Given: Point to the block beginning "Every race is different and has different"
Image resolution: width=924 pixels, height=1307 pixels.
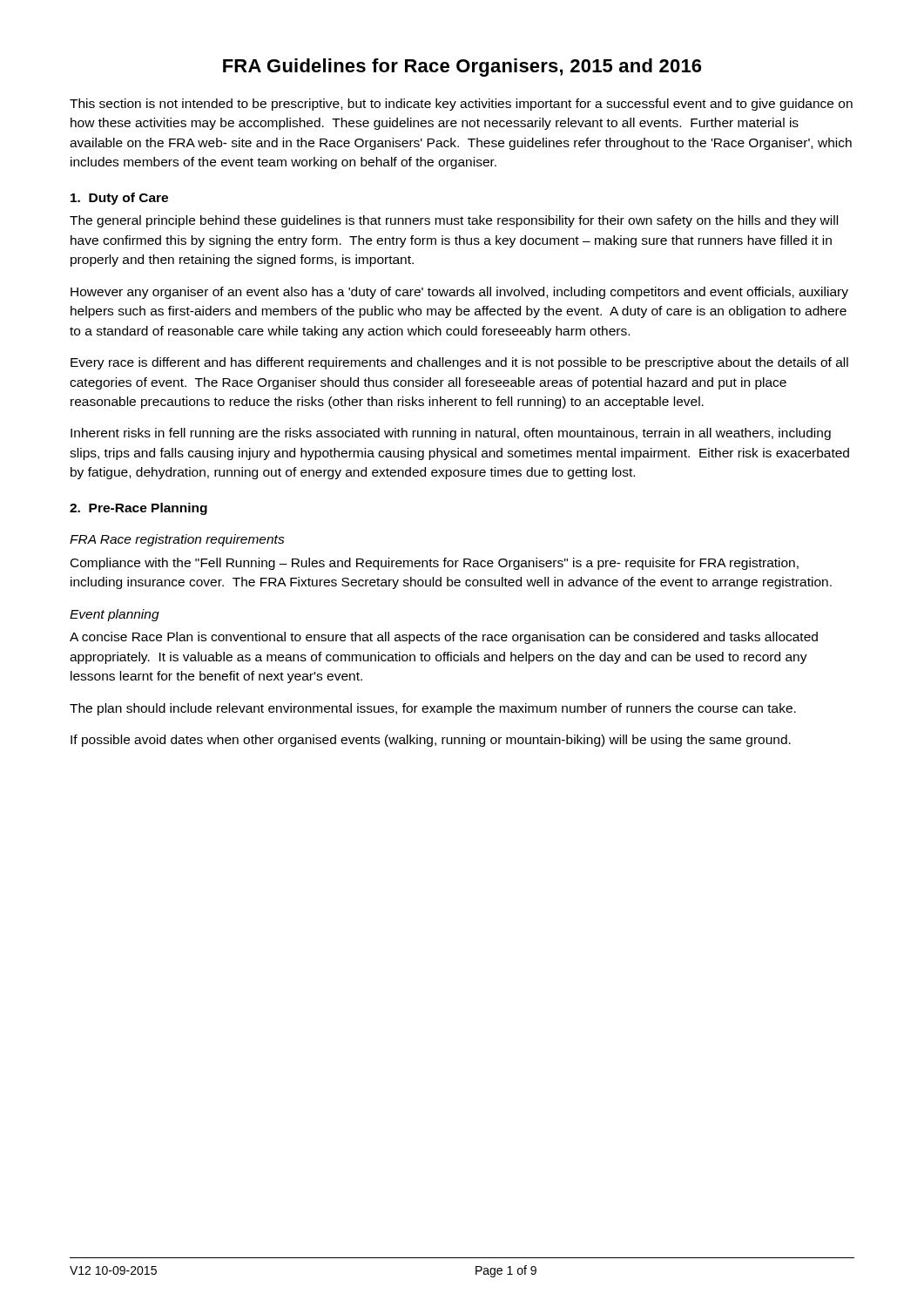Looking at the screenshot, I should pyautogui.click(x=459, y=382).
